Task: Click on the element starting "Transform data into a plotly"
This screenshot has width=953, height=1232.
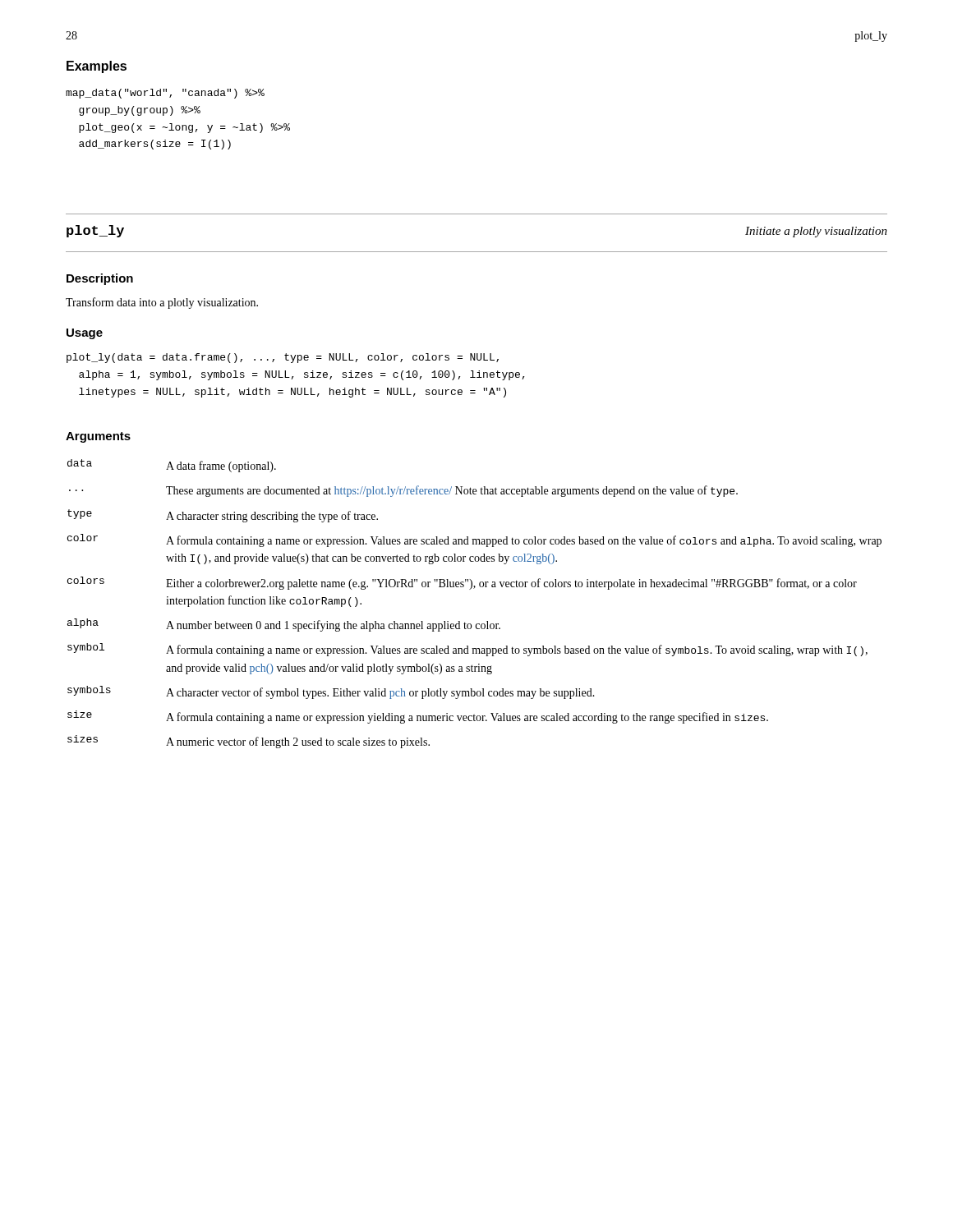Action: point(162,303)
